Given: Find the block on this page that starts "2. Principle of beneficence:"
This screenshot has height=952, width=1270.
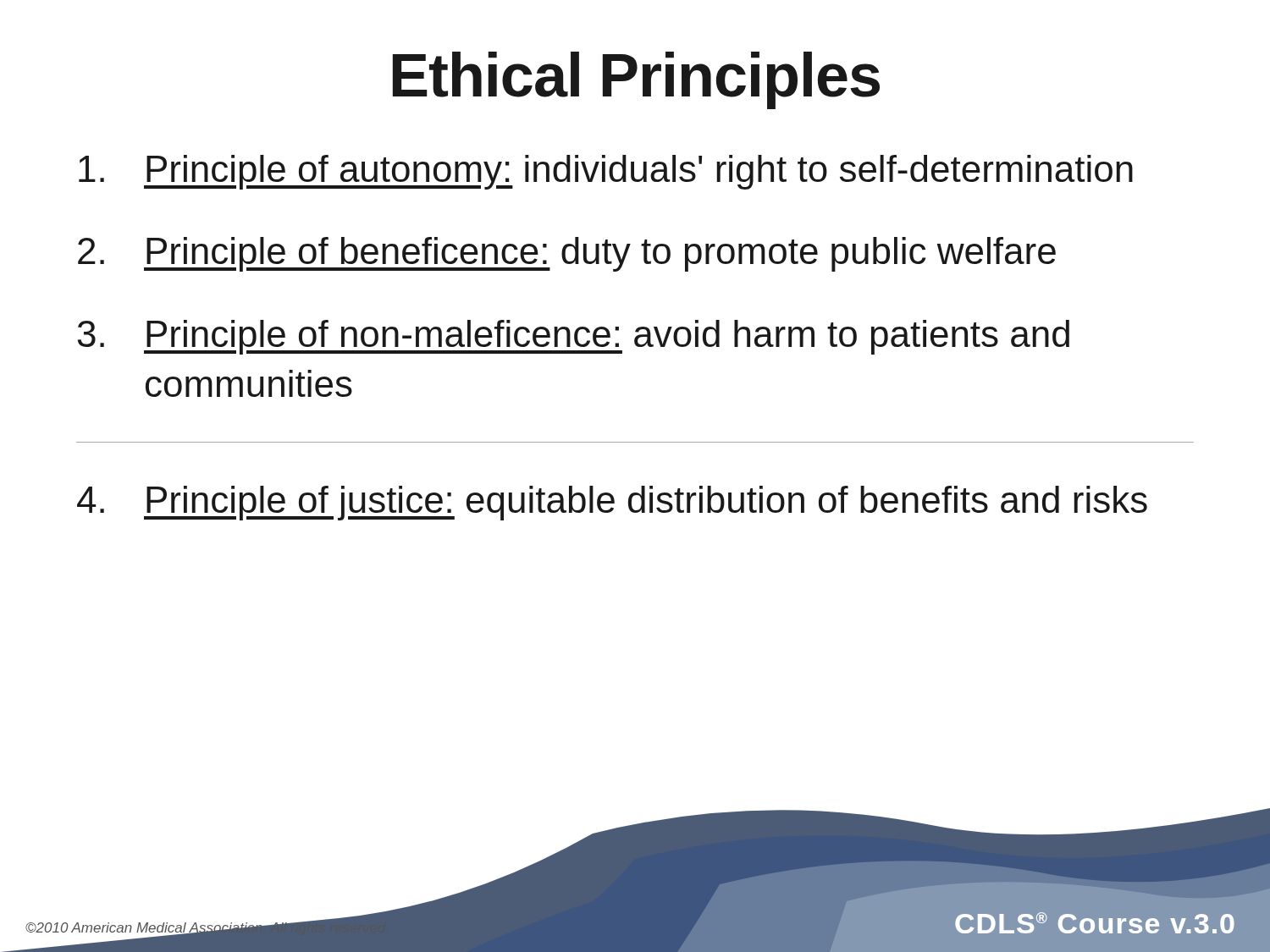Looking at the screenshot, I should (x=635, y=251).
